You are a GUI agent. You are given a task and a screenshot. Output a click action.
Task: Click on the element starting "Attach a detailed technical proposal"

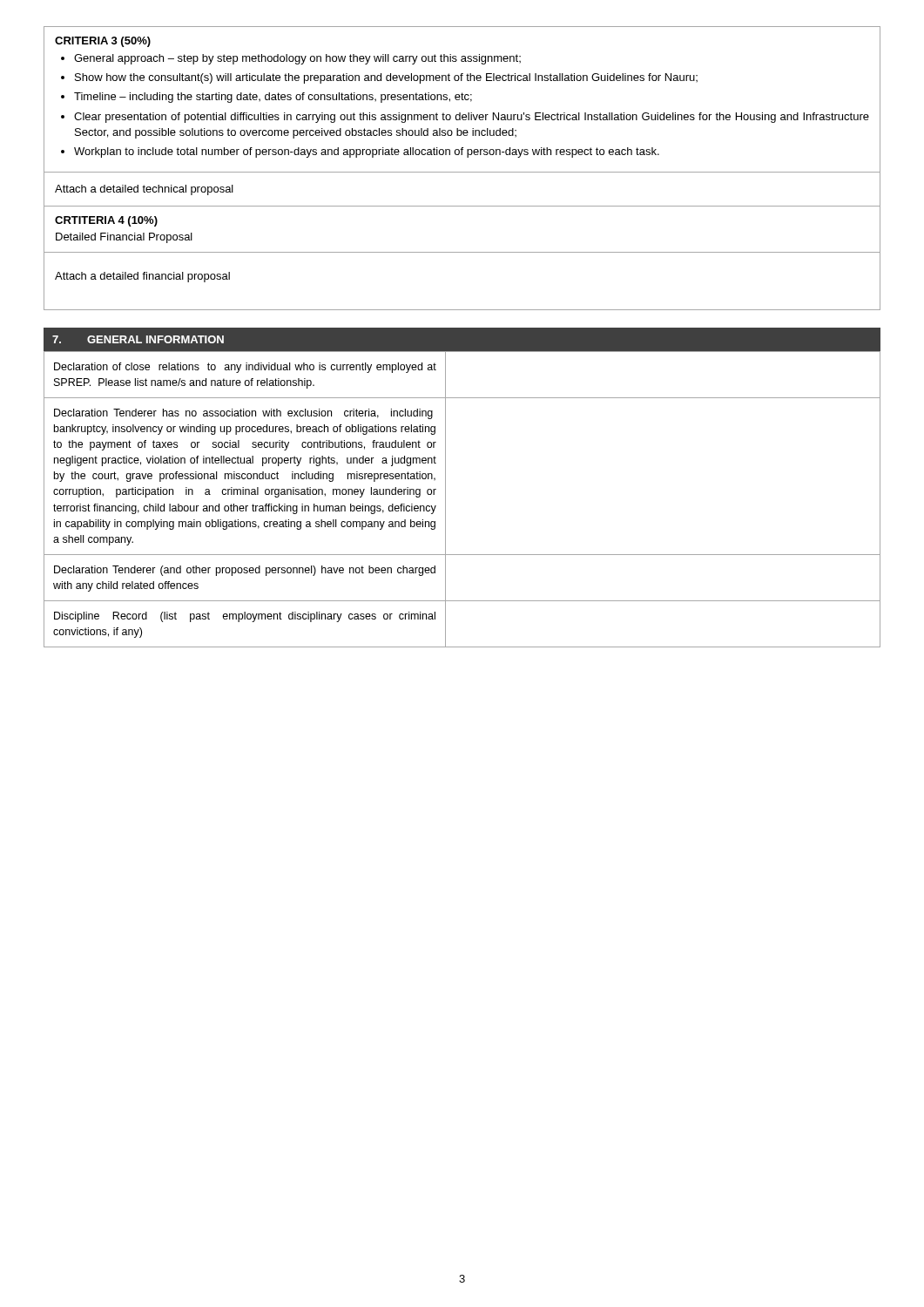(x=144, y=189)
